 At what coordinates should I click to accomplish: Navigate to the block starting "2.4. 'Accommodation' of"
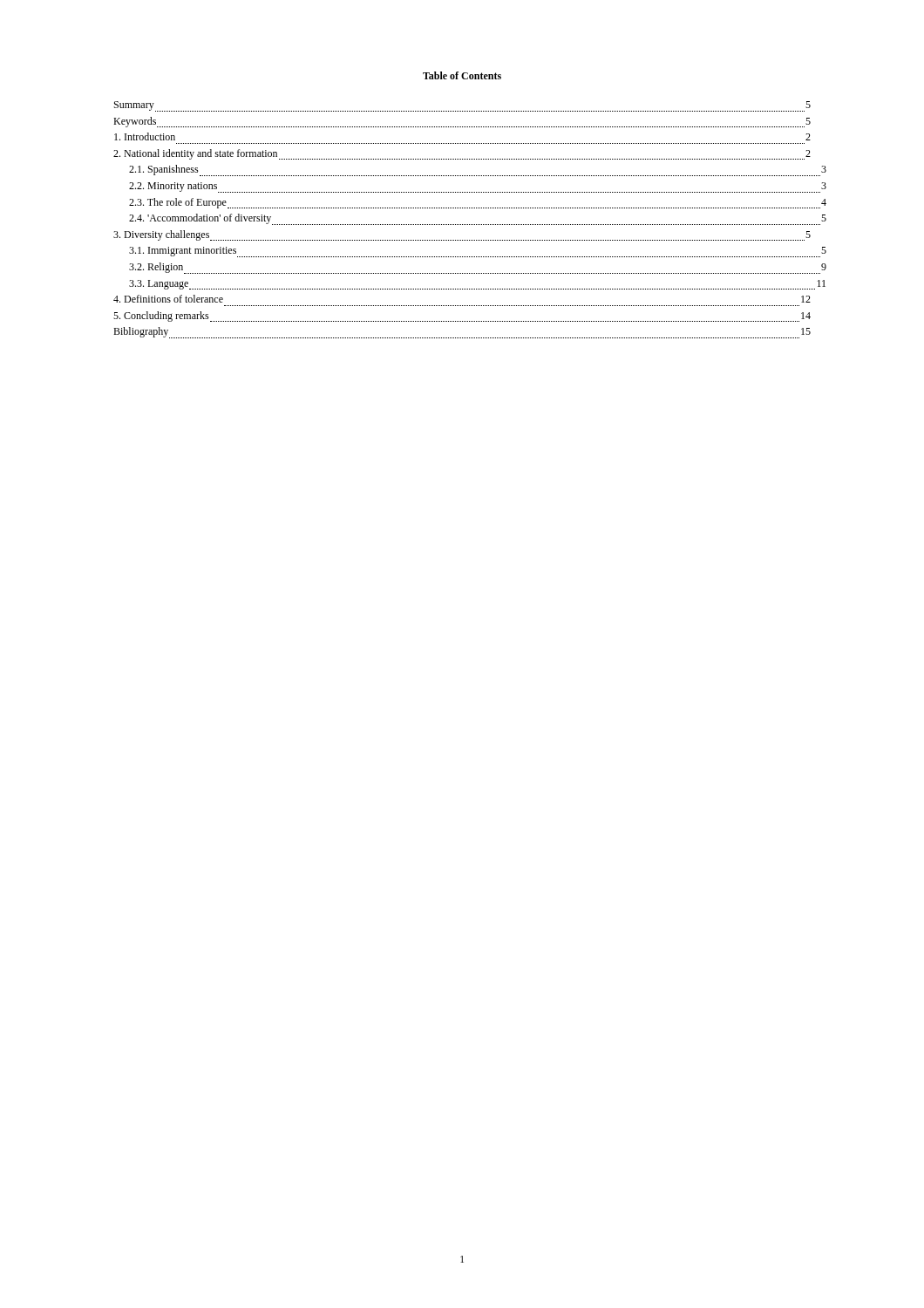pos(462,218)
